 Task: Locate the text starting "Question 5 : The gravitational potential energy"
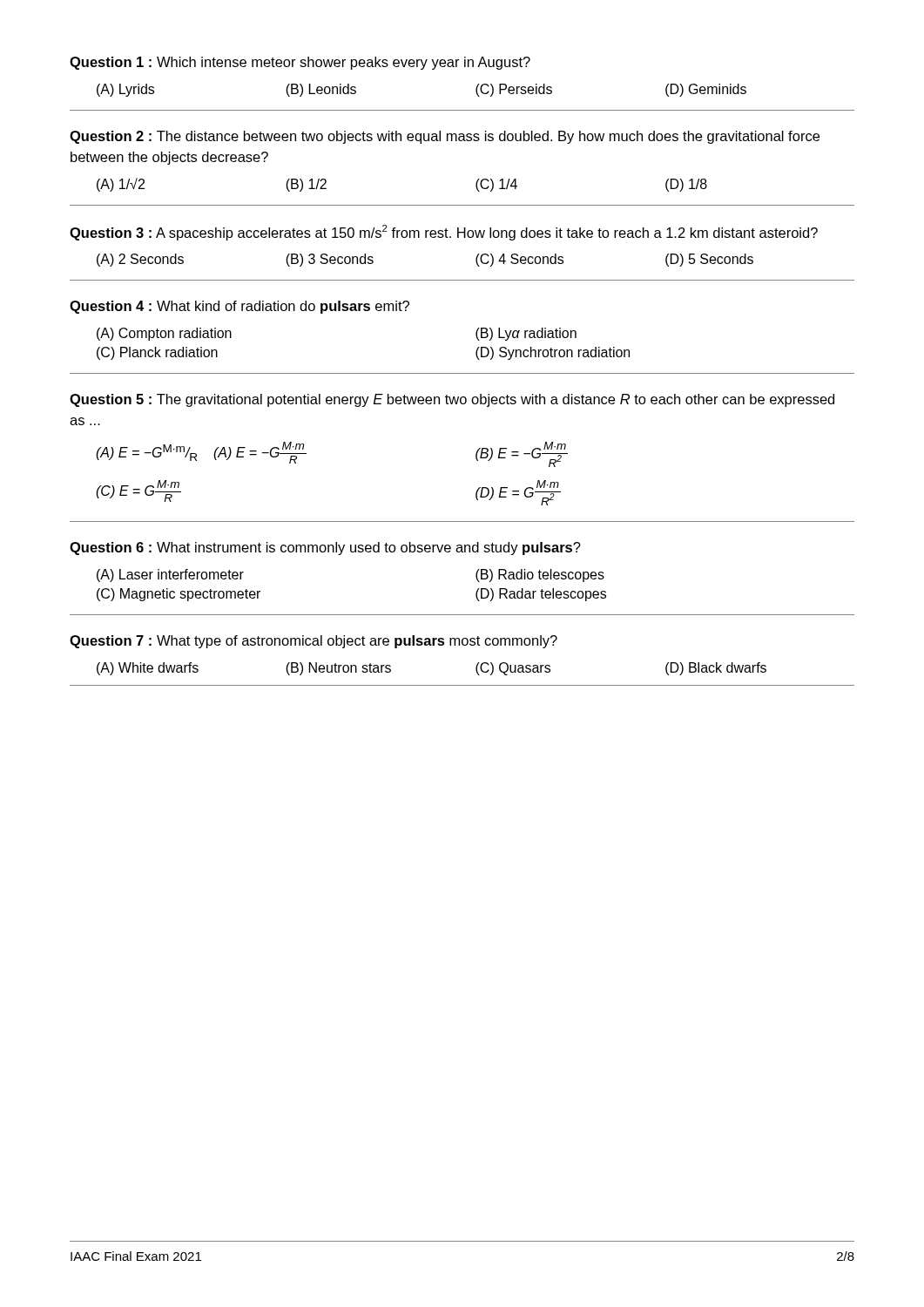click(453, 410)
